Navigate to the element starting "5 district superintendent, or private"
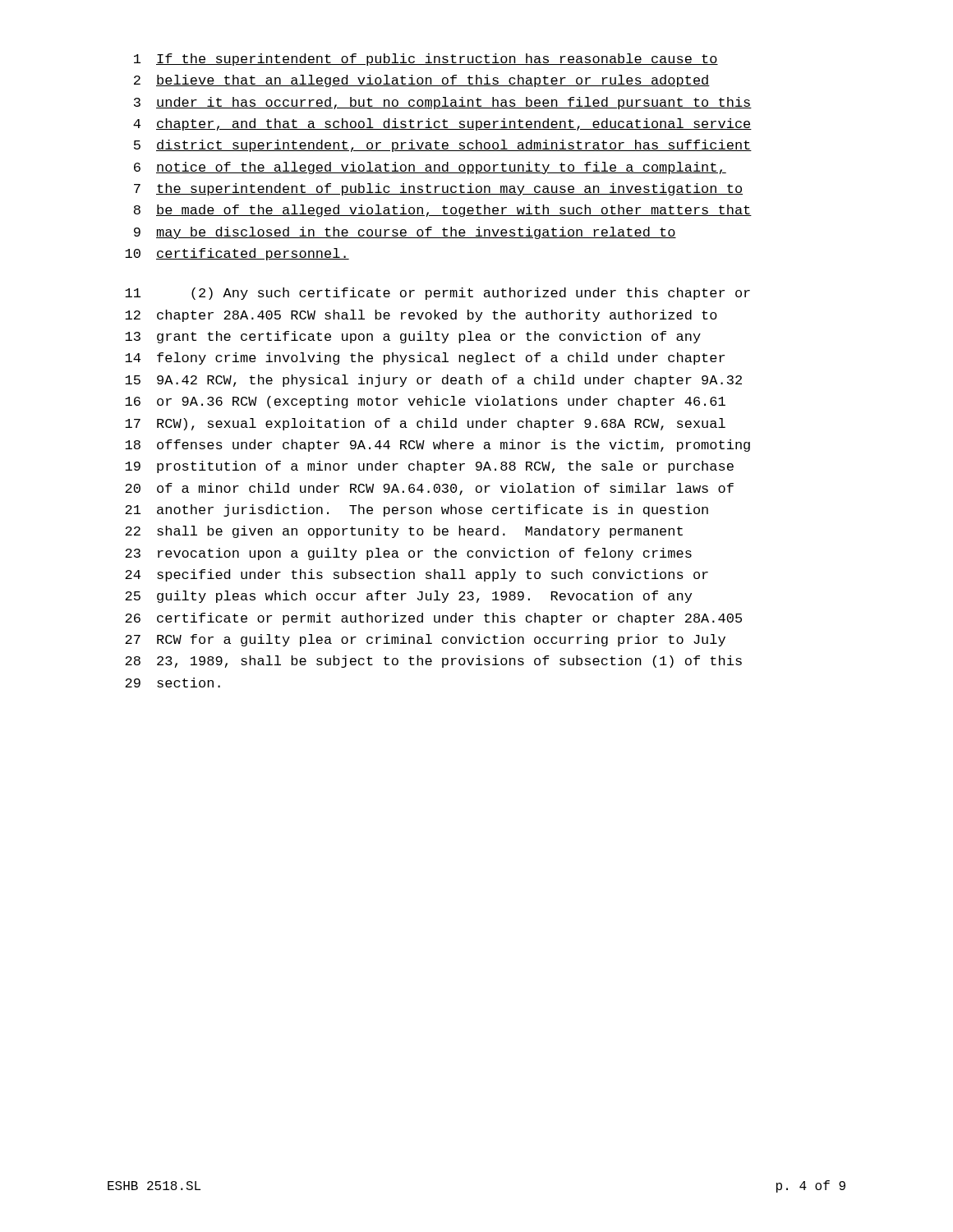953x1232 pixels. 476,147
